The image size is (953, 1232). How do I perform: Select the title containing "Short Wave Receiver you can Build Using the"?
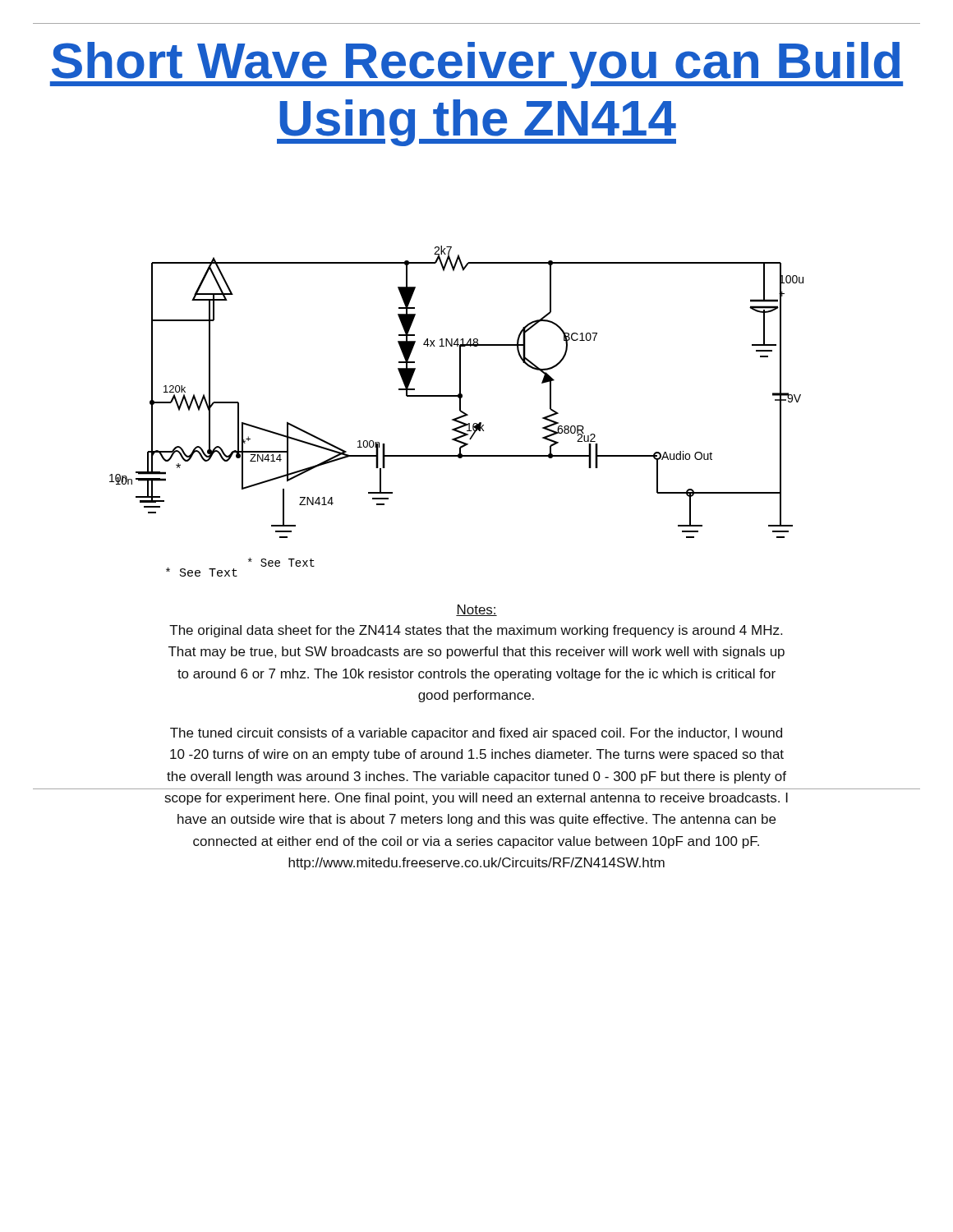pyautogui.click(x=476, y=90)
